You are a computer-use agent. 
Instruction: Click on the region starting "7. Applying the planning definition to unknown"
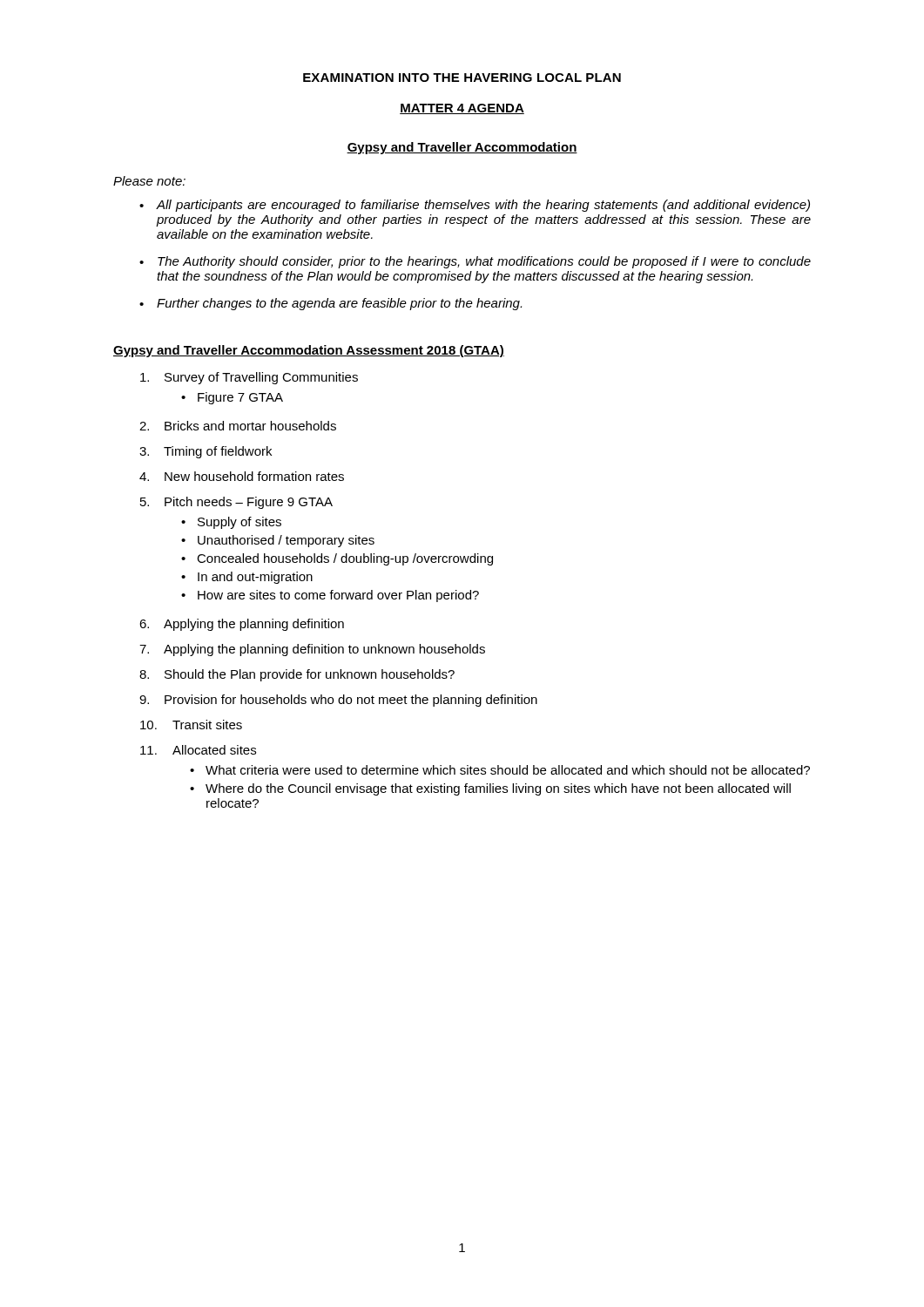point(475,649)
